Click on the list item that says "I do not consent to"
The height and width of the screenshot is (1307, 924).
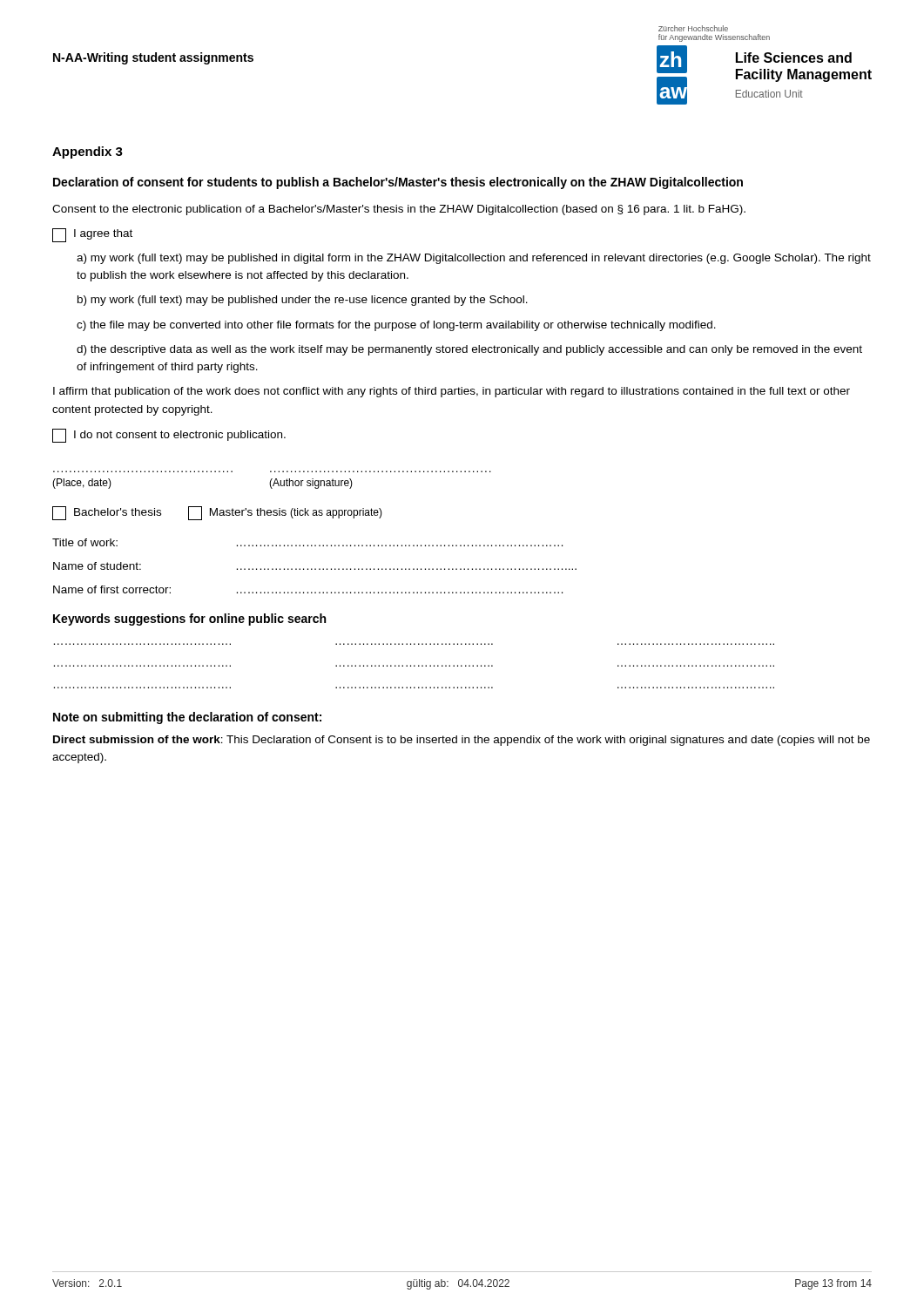169,435
